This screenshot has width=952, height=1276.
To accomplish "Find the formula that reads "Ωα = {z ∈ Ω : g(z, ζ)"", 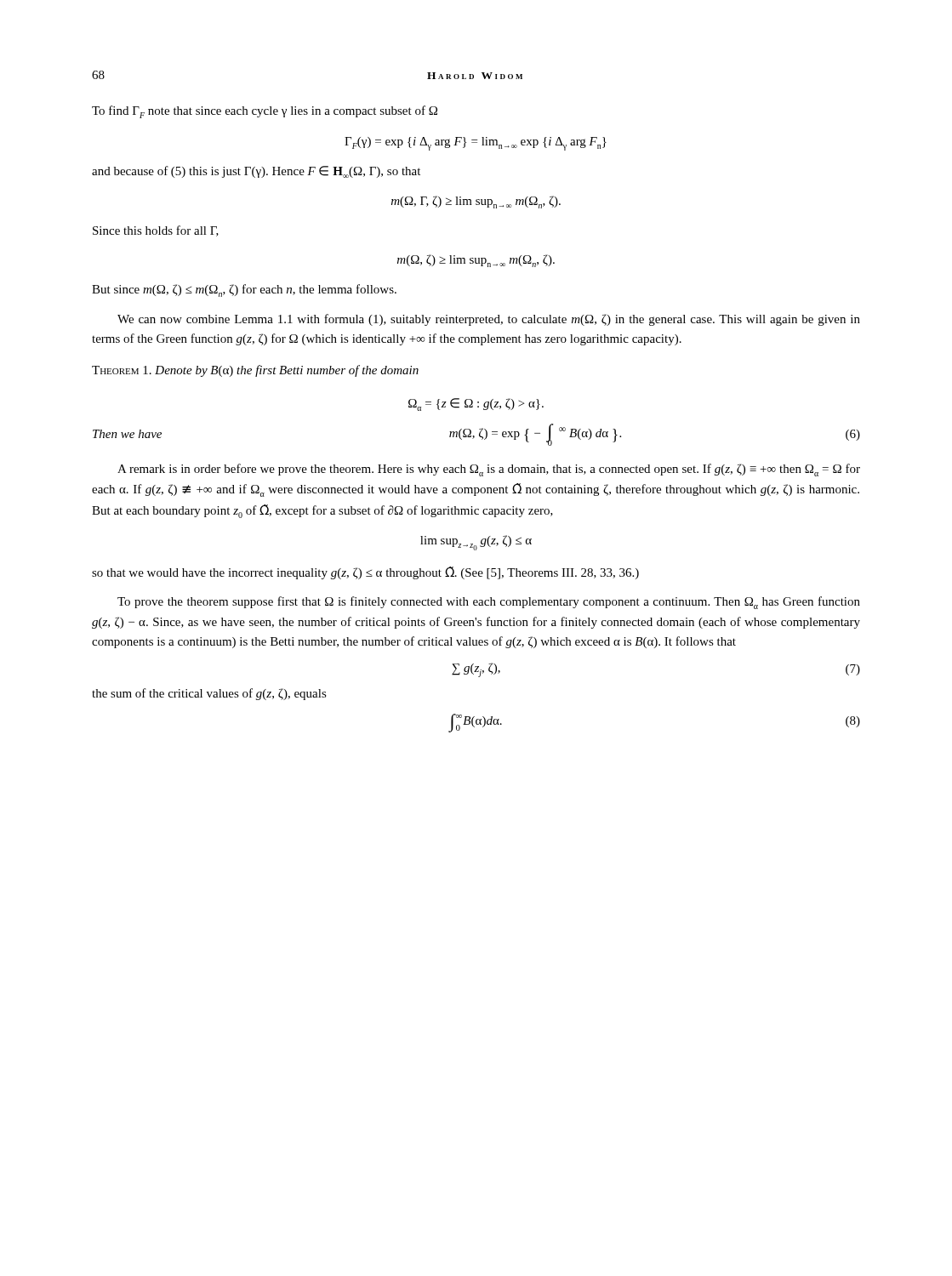I will click(476, 404).
